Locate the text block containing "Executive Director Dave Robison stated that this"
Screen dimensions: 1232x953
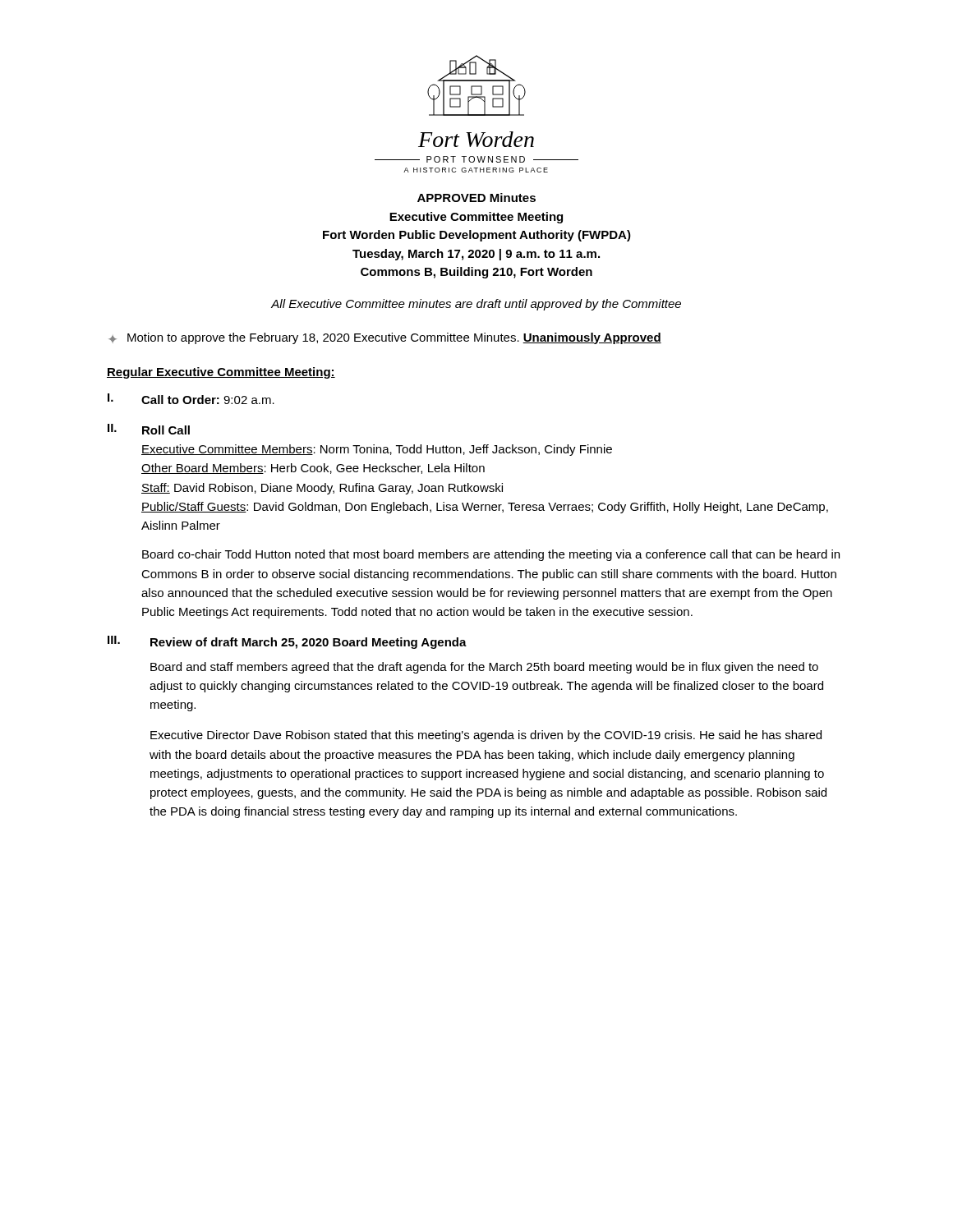489,773
